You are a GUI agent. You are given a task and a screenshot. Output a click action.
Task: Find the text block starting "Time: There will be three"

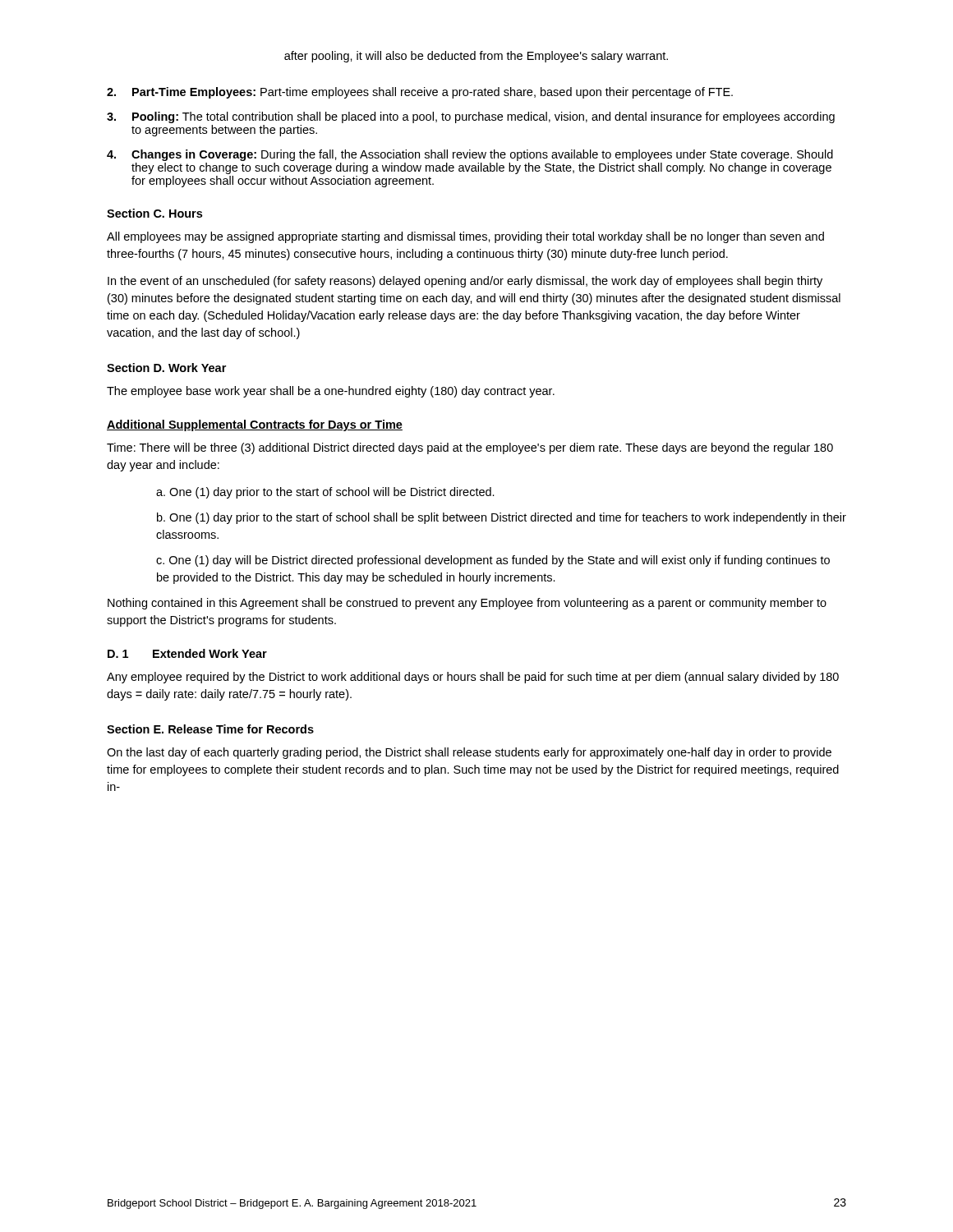click(x=470, y=456)
